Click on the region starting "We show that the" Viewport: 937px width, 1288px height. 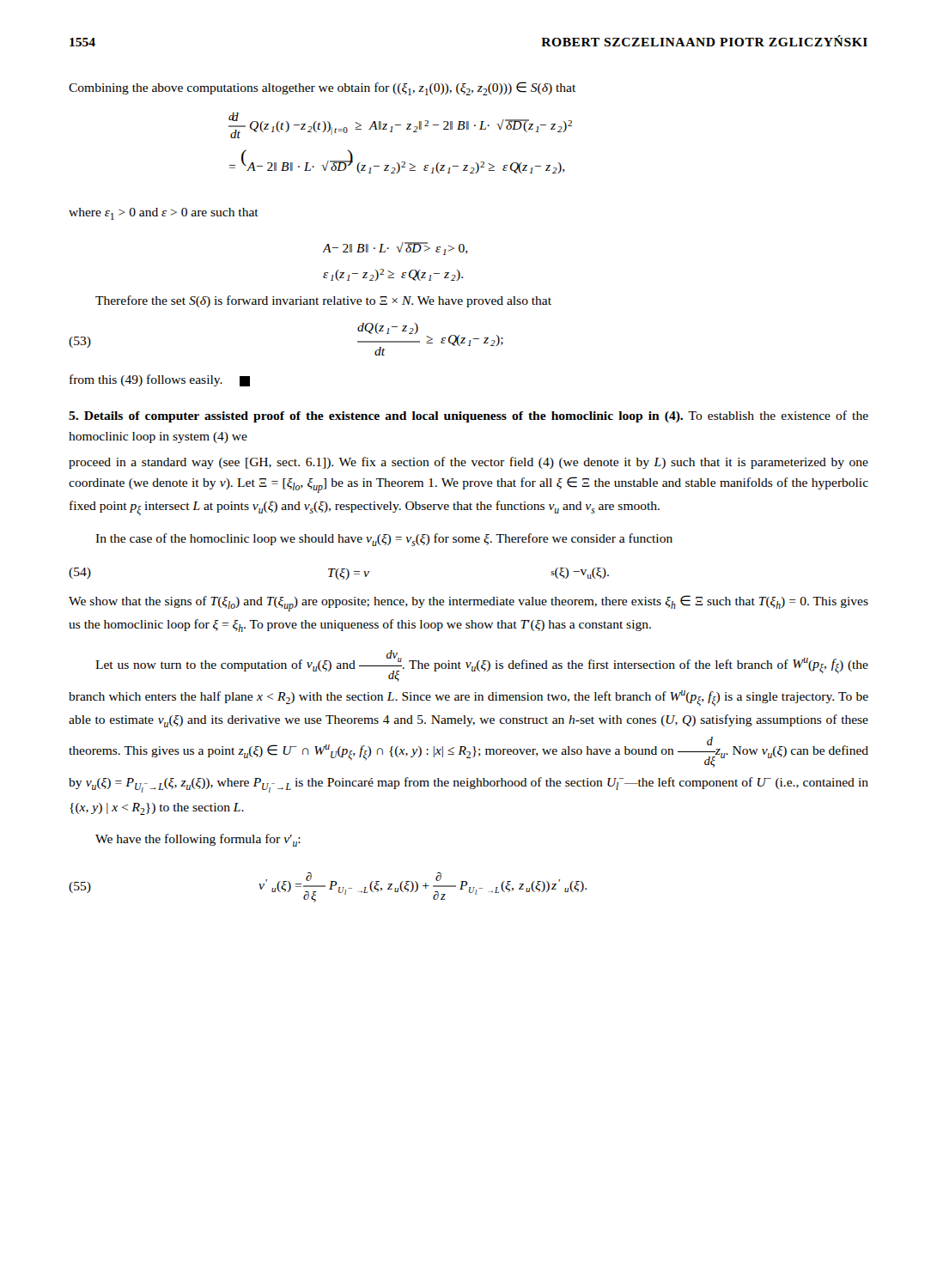click(468, 721)
